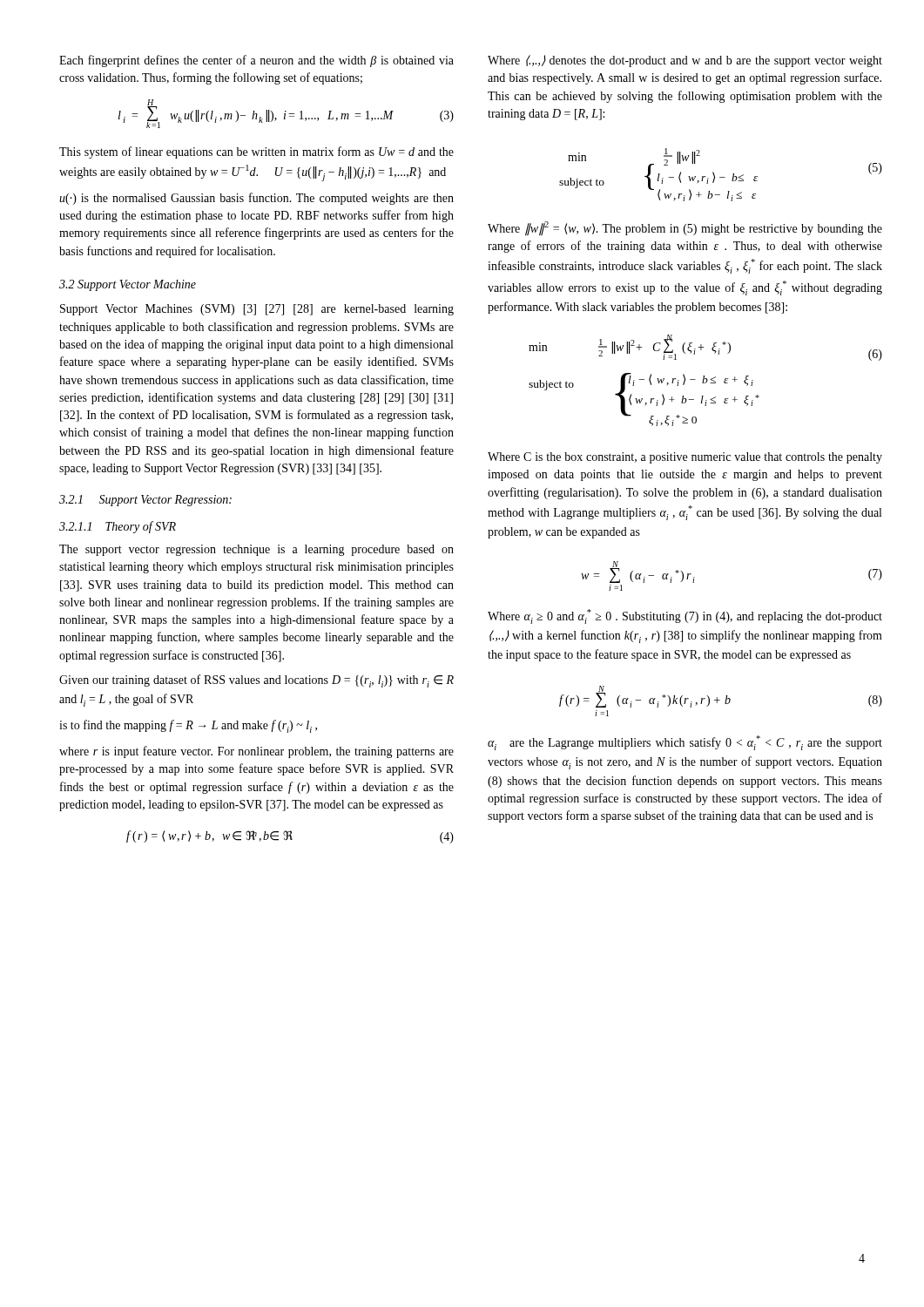This screenshot has width=924, height=1307.
Task: Where is the passage that starts "The support vector regression technique is"?
Action: click(256, 677)
